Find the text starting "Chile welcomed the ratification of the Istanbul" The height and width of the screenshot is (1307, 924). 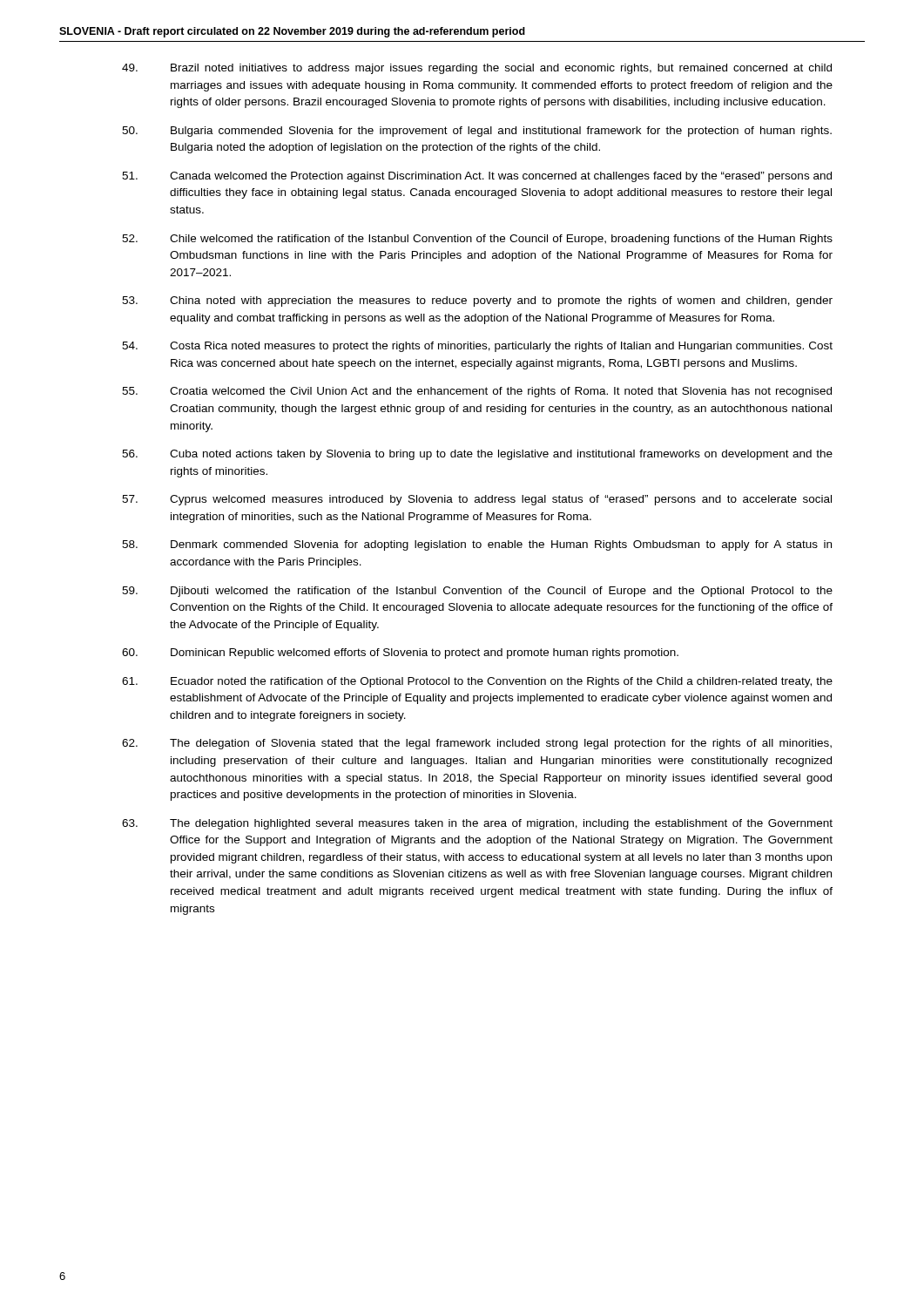pyautogui.click(x=477, y=255)
